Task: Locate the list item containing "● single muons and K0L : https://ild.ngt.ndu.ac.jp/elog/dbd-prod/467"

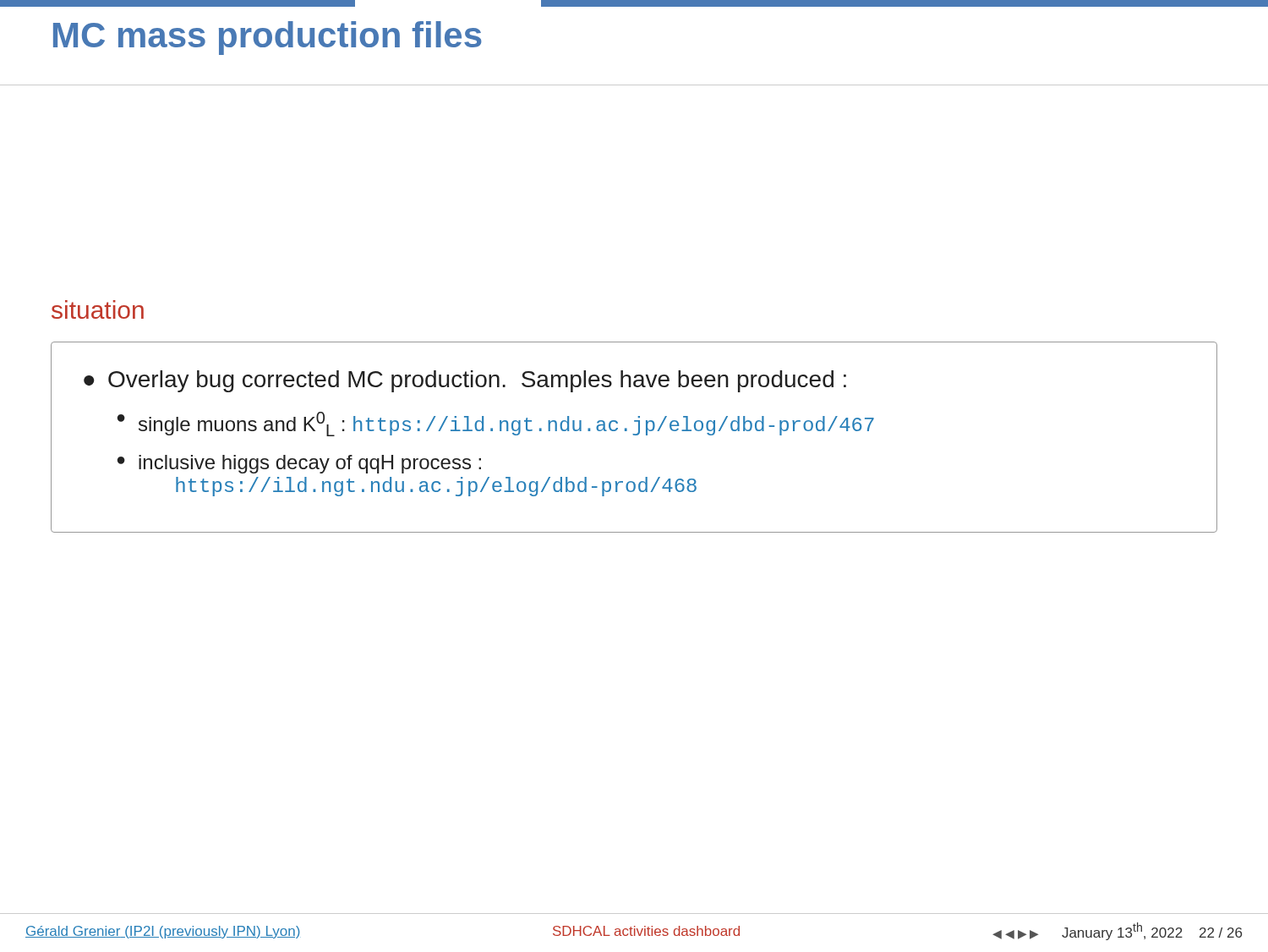Action: pos(495,424)
